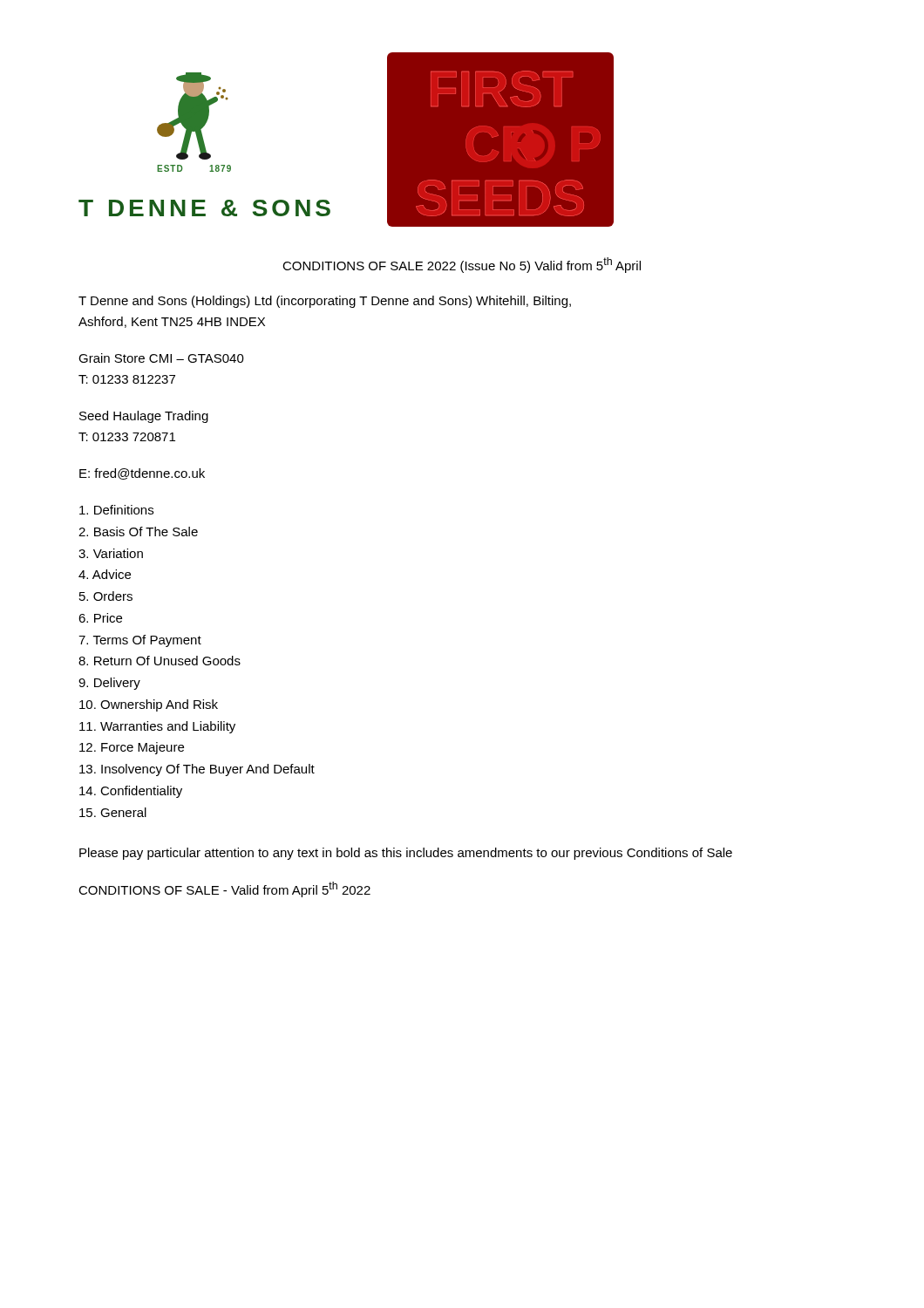Locate a logo
The image size is (924, 1308).
pos(462,141)
